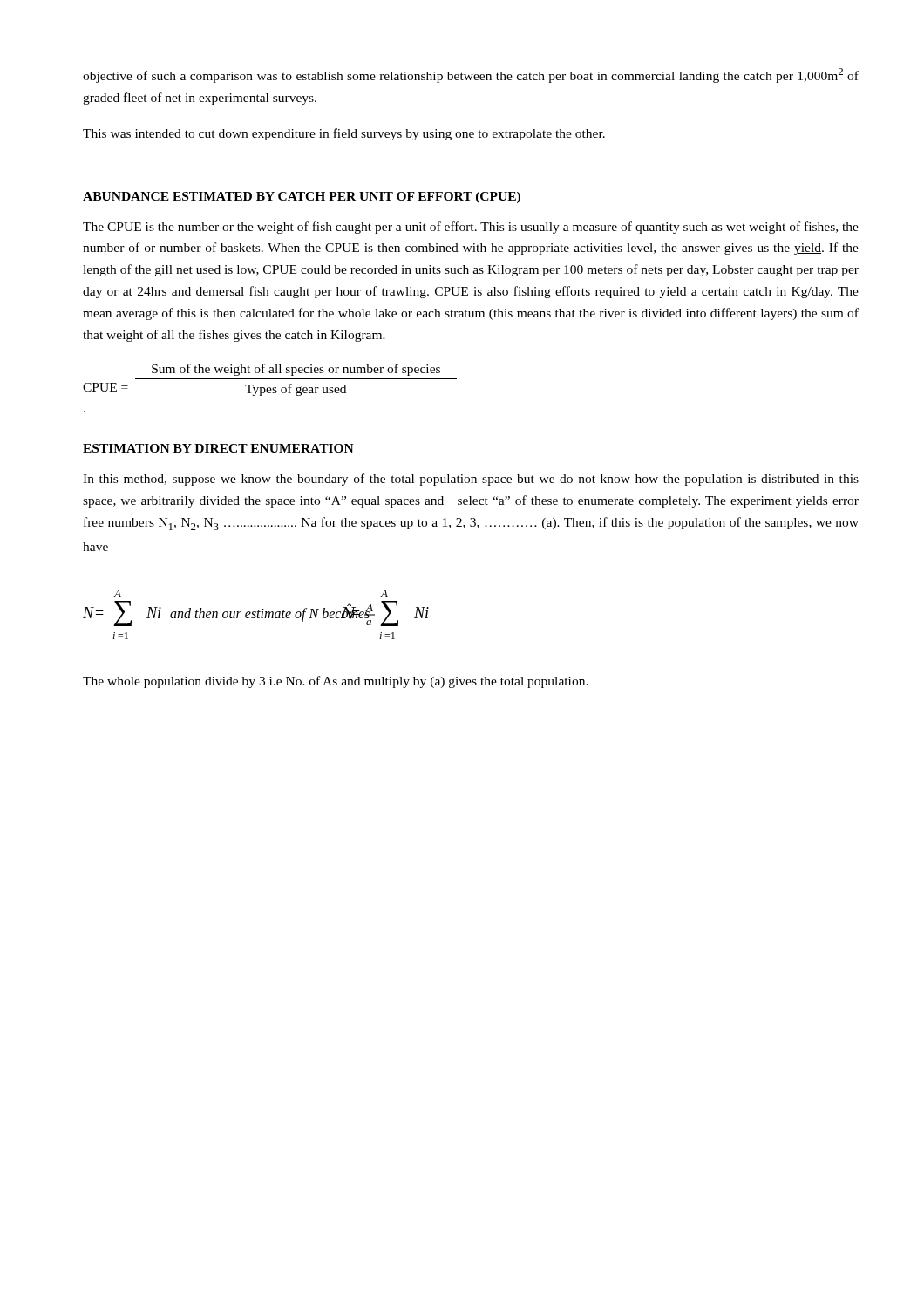The width and height of the screenshot is (924, 1308).
Task: Locate the region starting "The CPUE is the number or the"
Action: (471, 280)
